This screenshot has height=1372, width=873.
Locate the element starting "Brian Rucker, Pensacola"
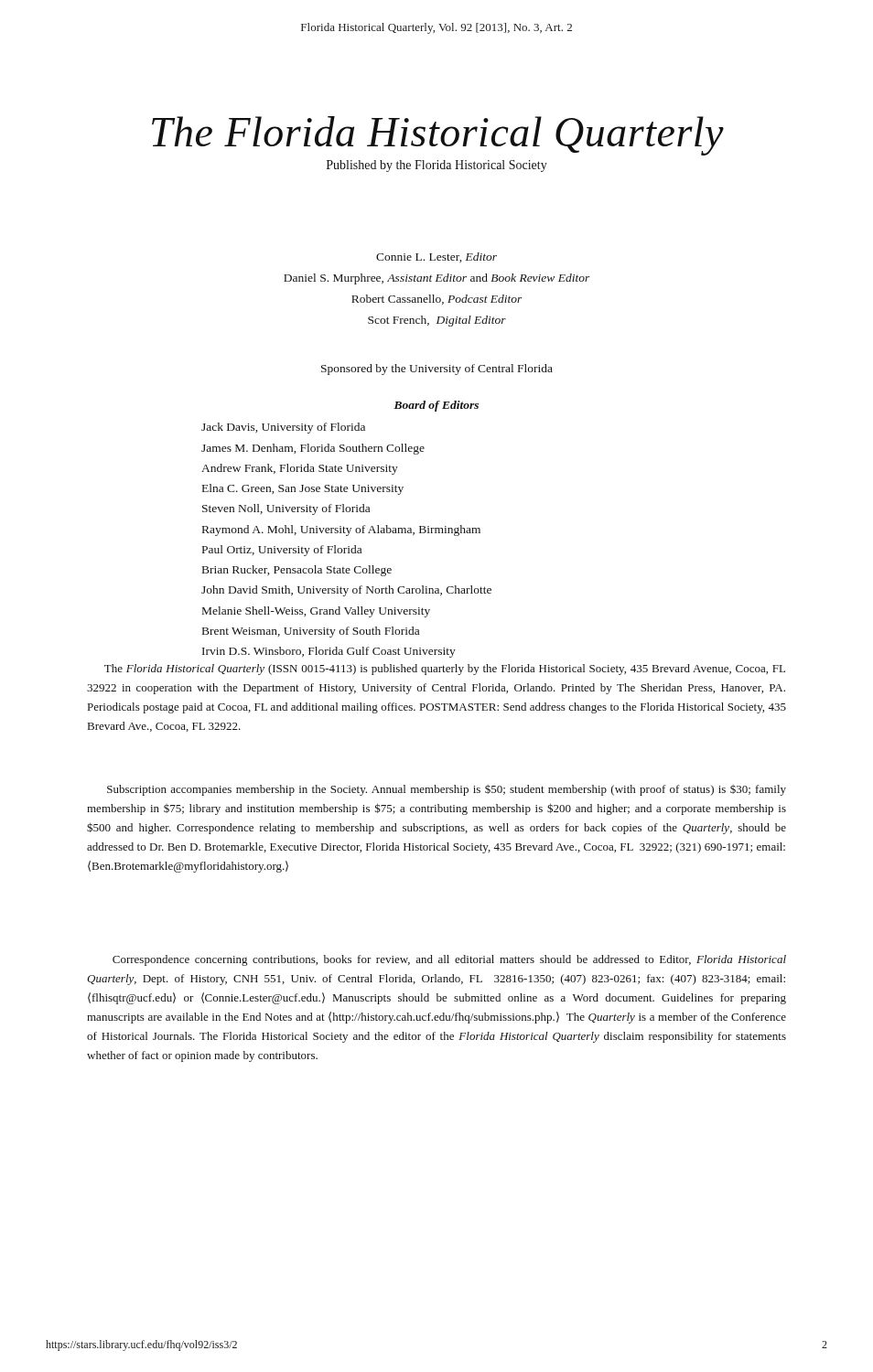[x=297, y=570]
